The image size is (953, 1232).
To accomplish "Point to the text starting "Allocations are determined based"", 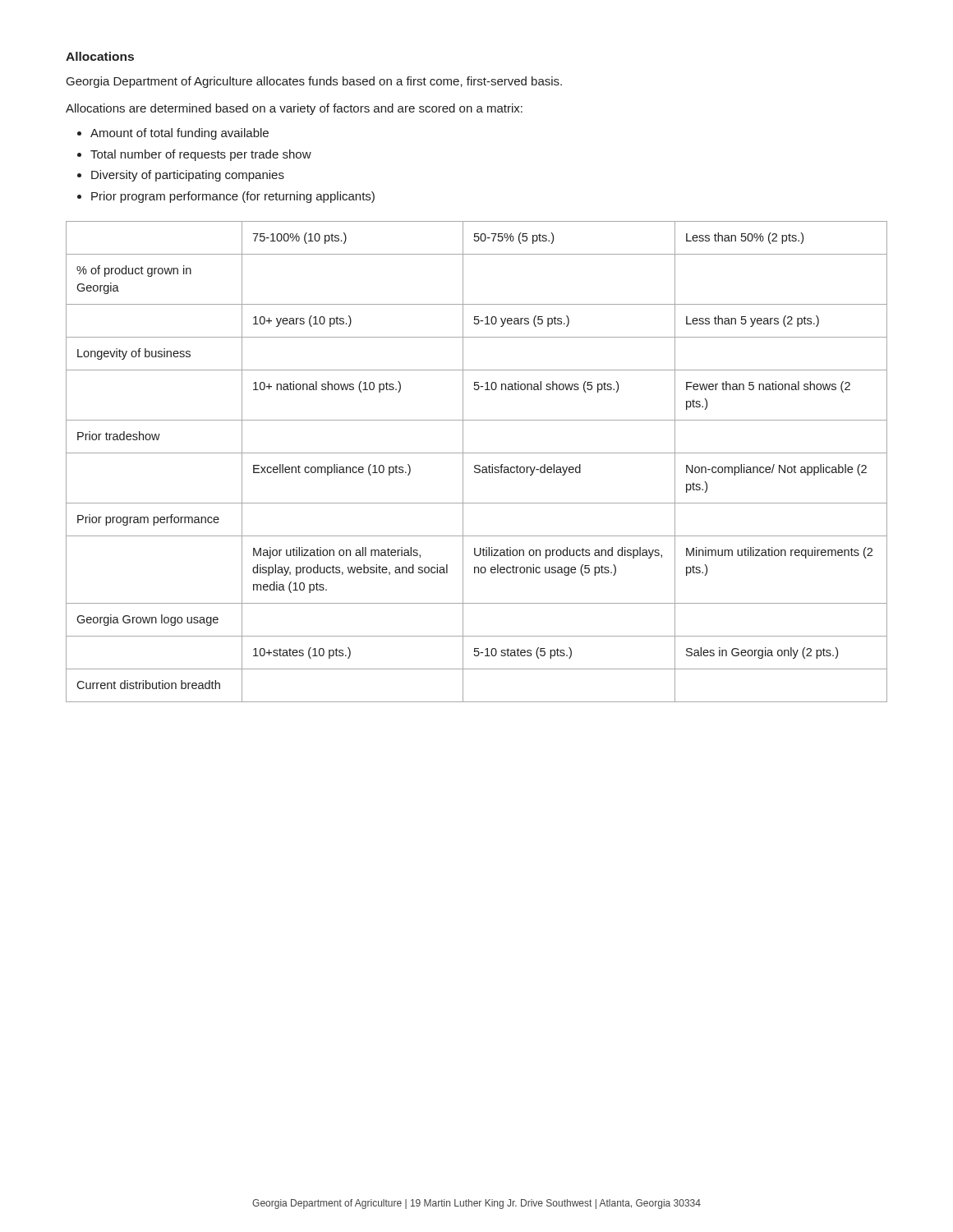I will tap(295, 108).
